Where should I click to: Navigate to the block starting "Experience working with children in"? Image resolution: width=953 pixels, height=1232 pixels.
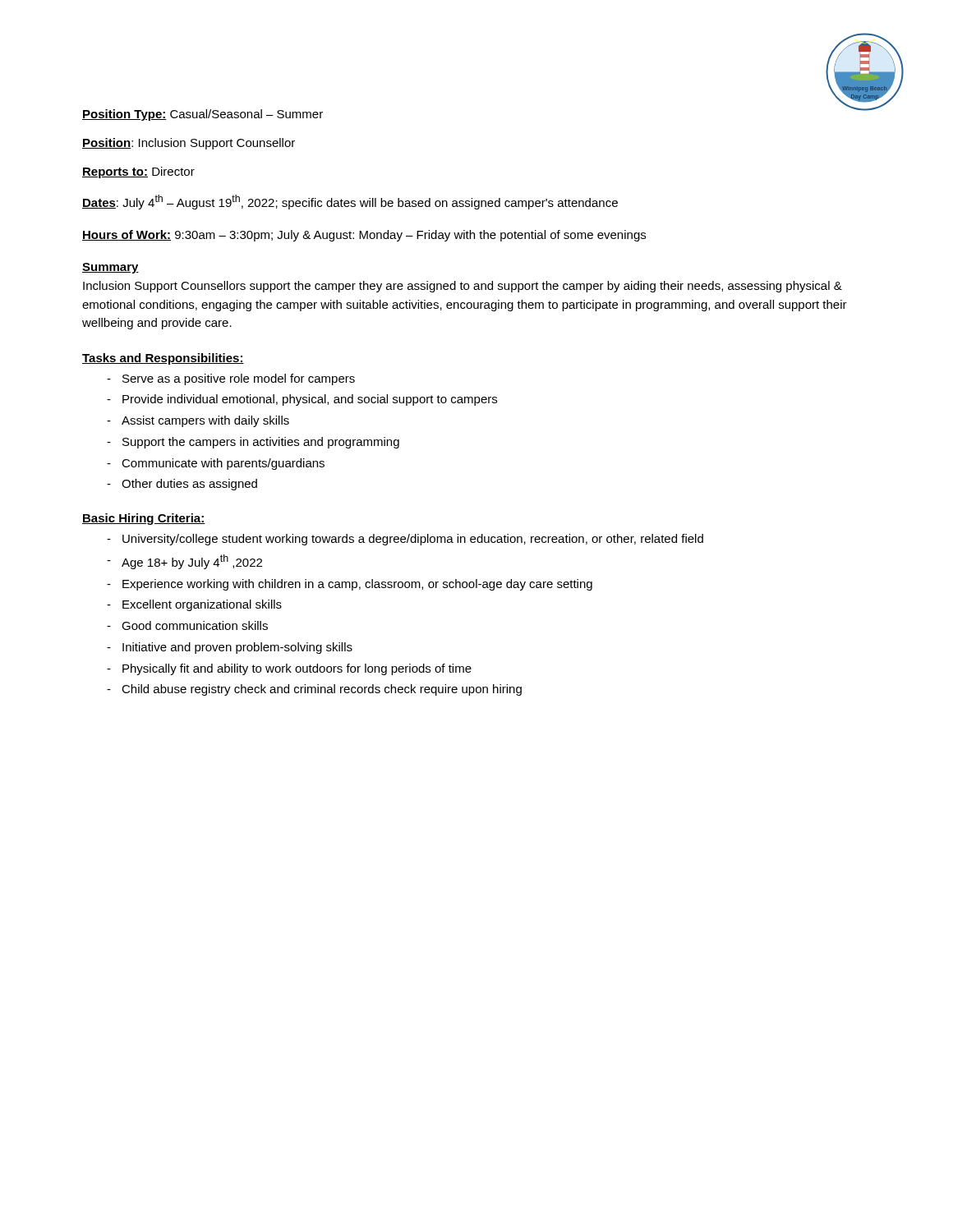coord(357,583)
